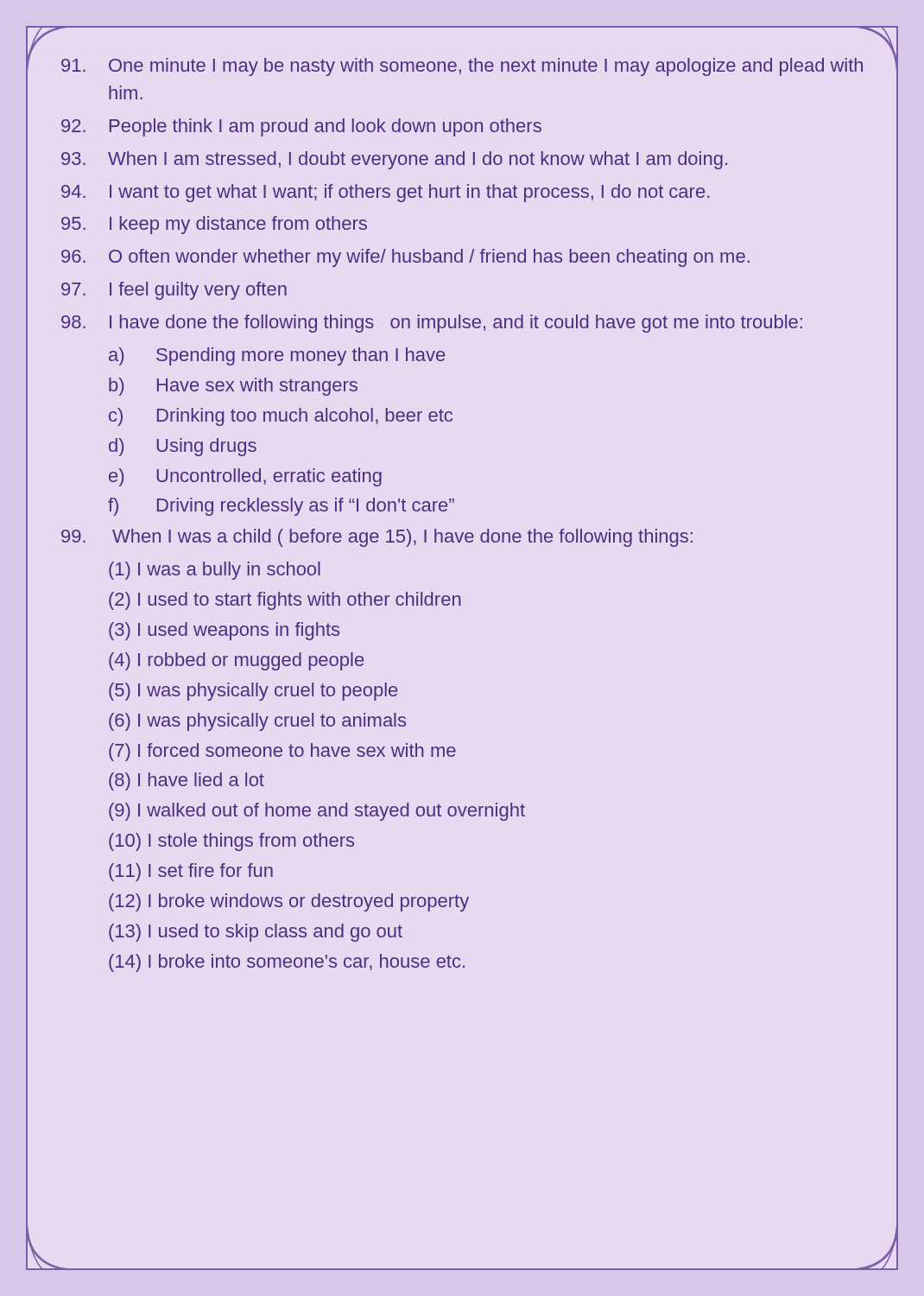Point to "d) Using drugs"
The width and height of the screenshot is (924, 1296).
[x=183, y=447]
